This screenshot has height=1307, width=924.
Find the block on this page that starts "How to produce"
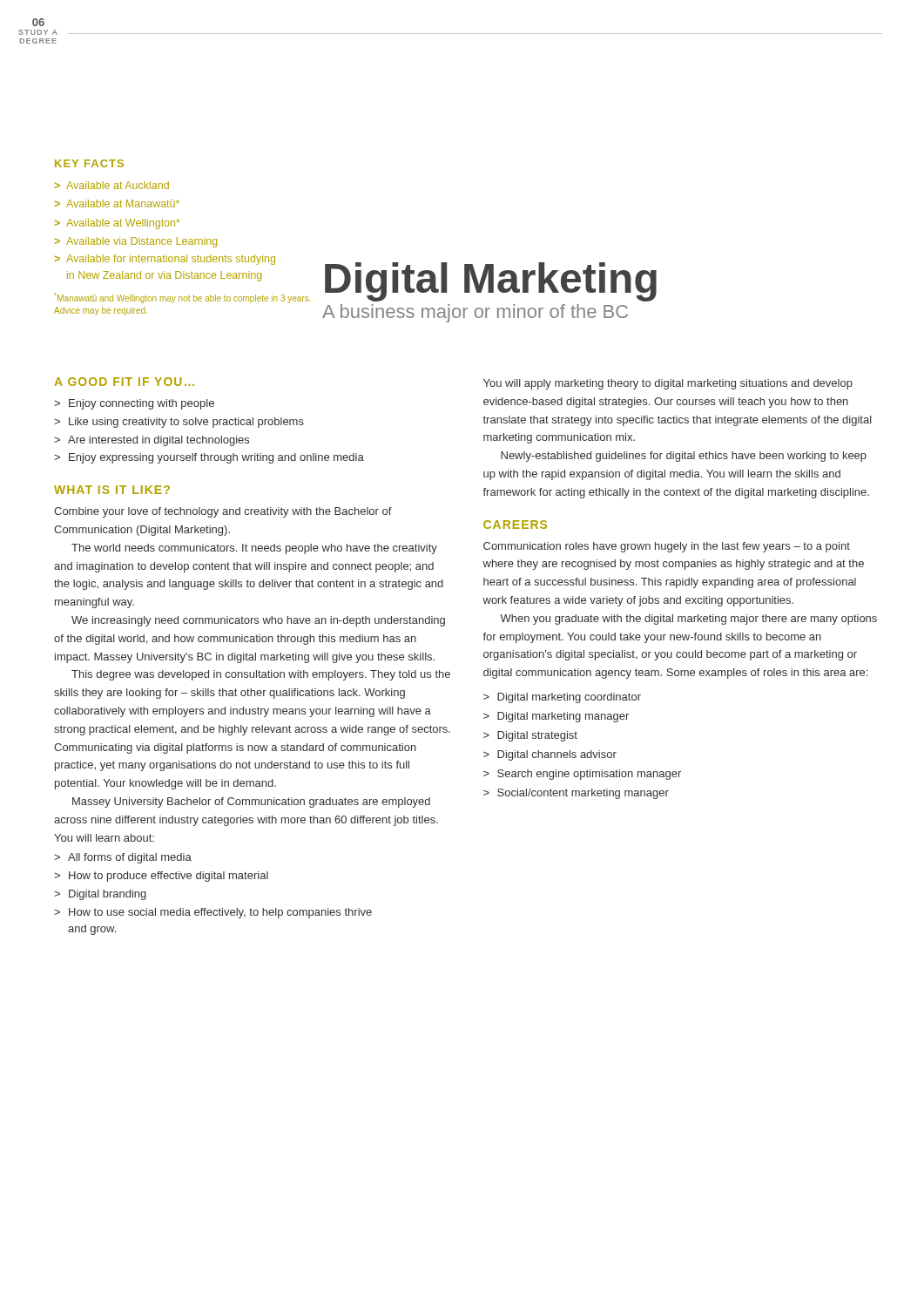[168, 875]
